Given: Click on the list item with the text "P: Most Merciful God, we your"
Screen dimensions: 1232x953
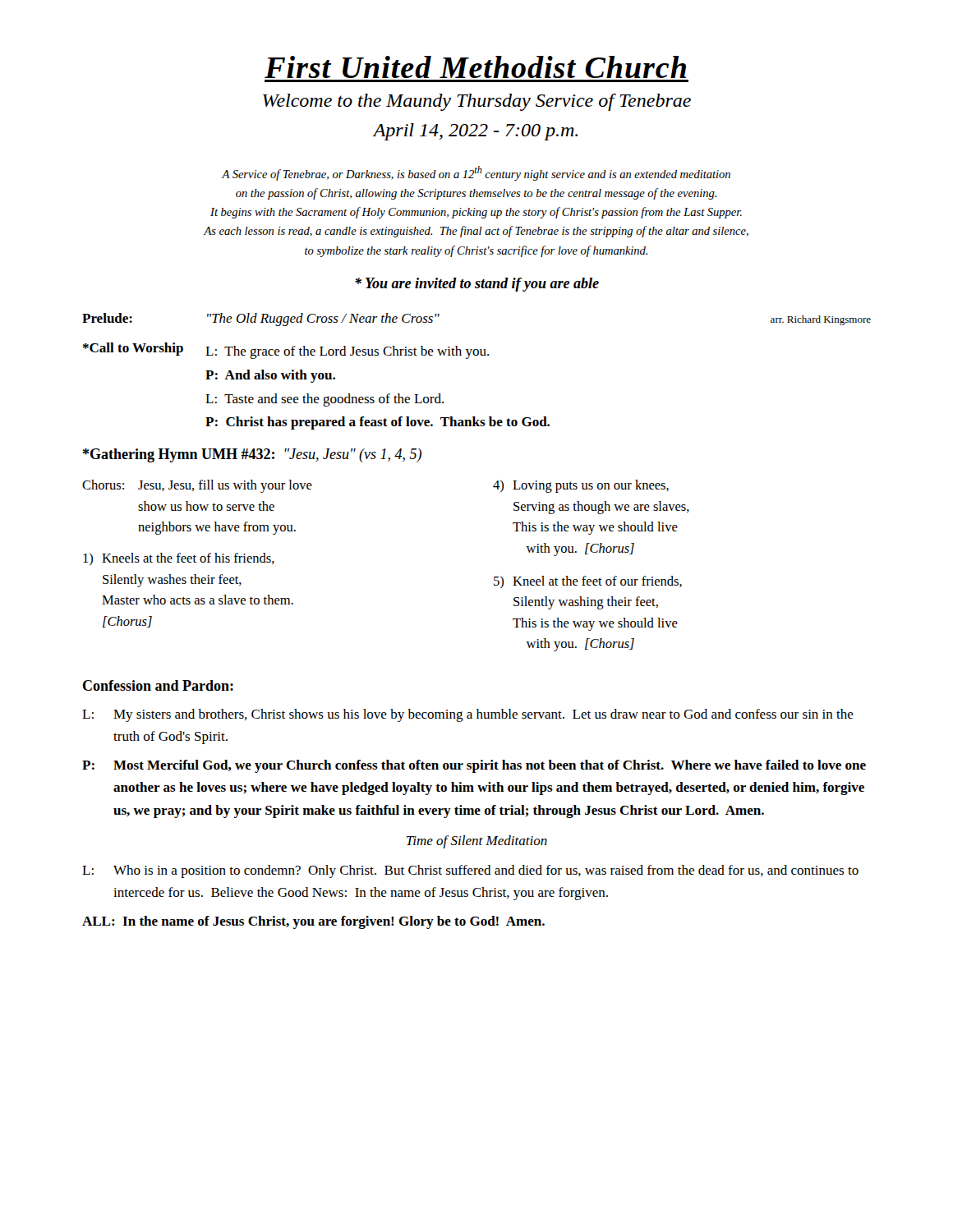Looking at the screenshot, I should click(476, 788).
